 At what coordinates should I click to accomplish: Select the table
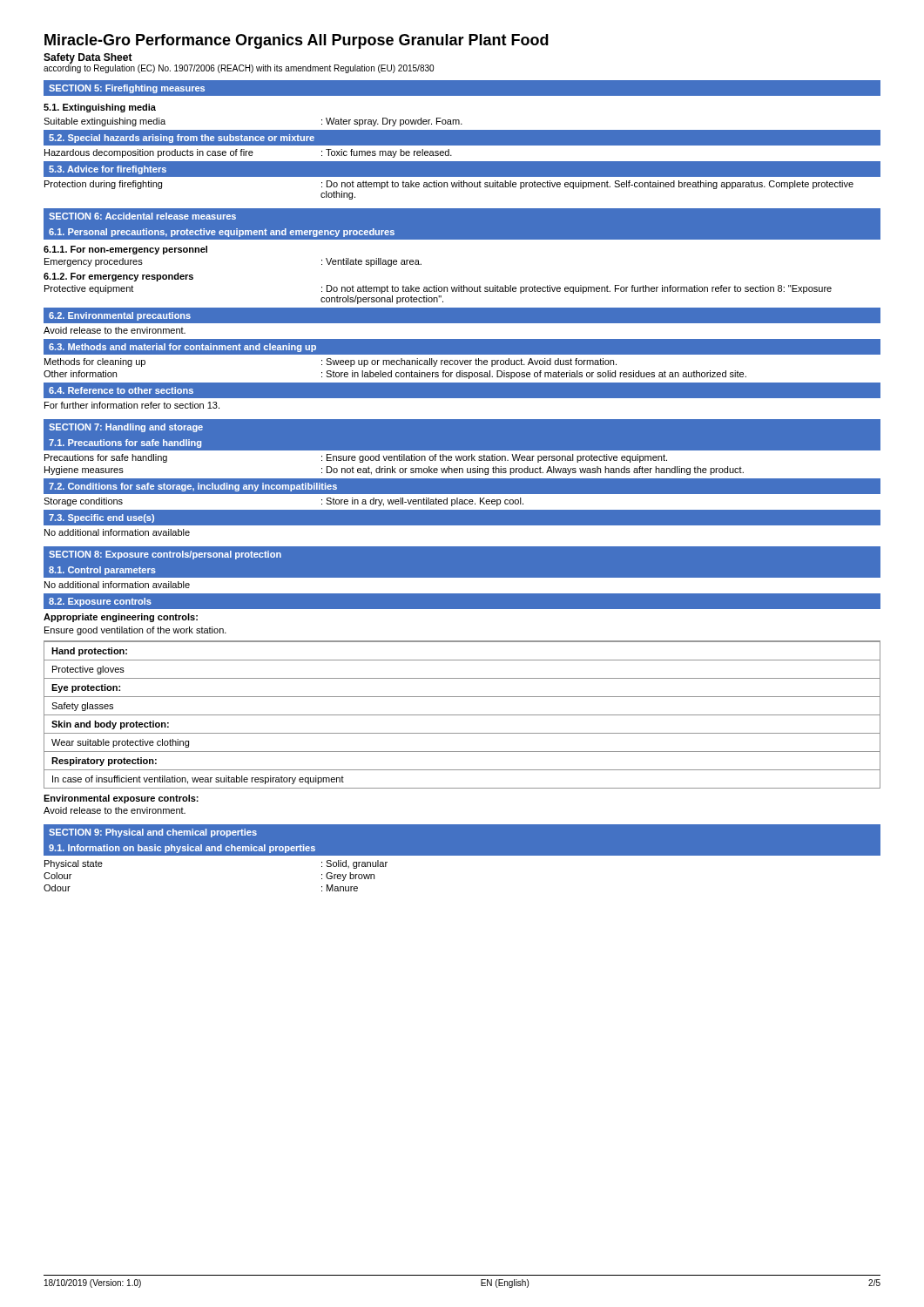462,714
